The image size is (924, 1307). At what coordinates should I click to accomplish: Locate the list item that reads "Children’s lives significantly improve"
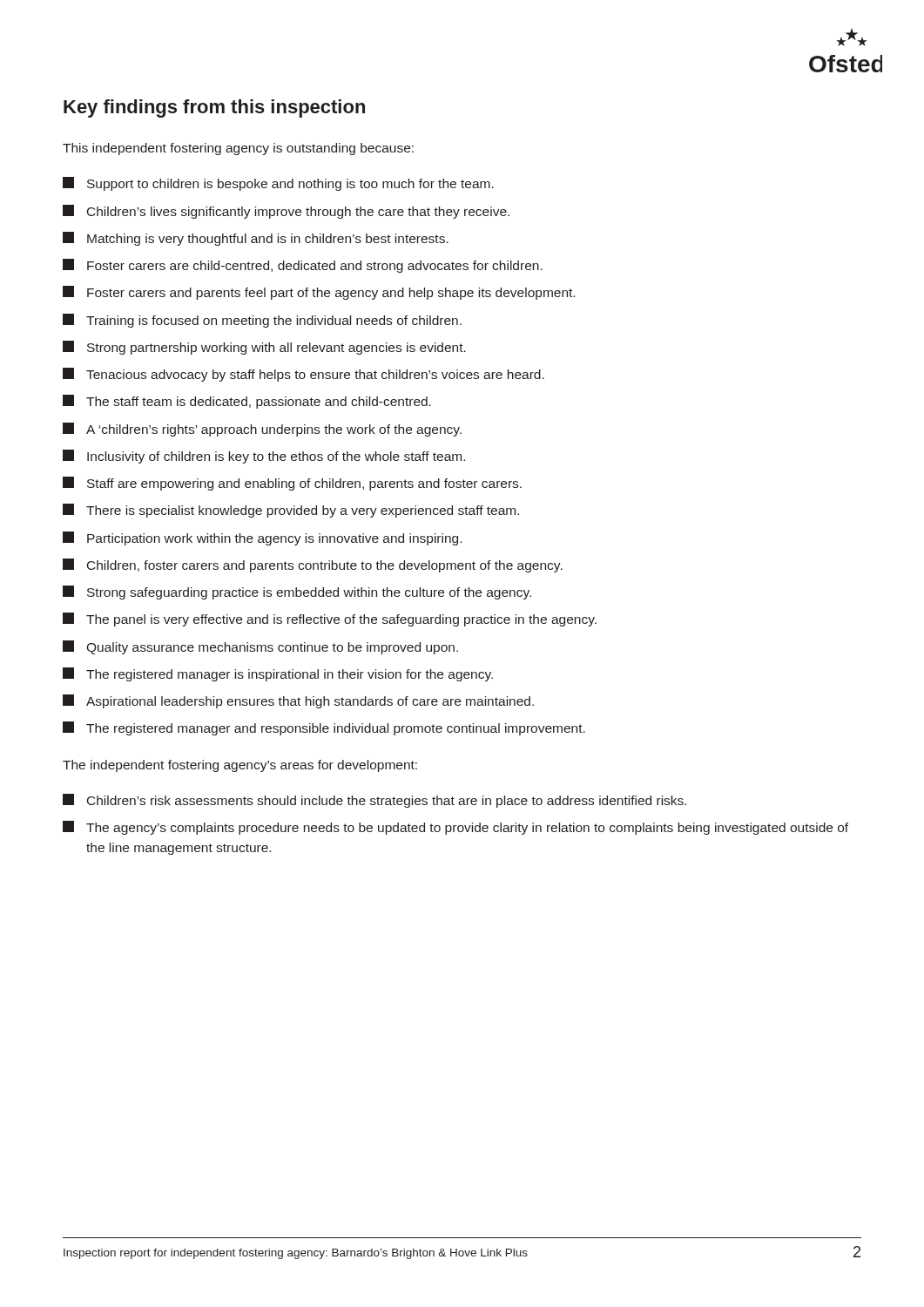462,211
